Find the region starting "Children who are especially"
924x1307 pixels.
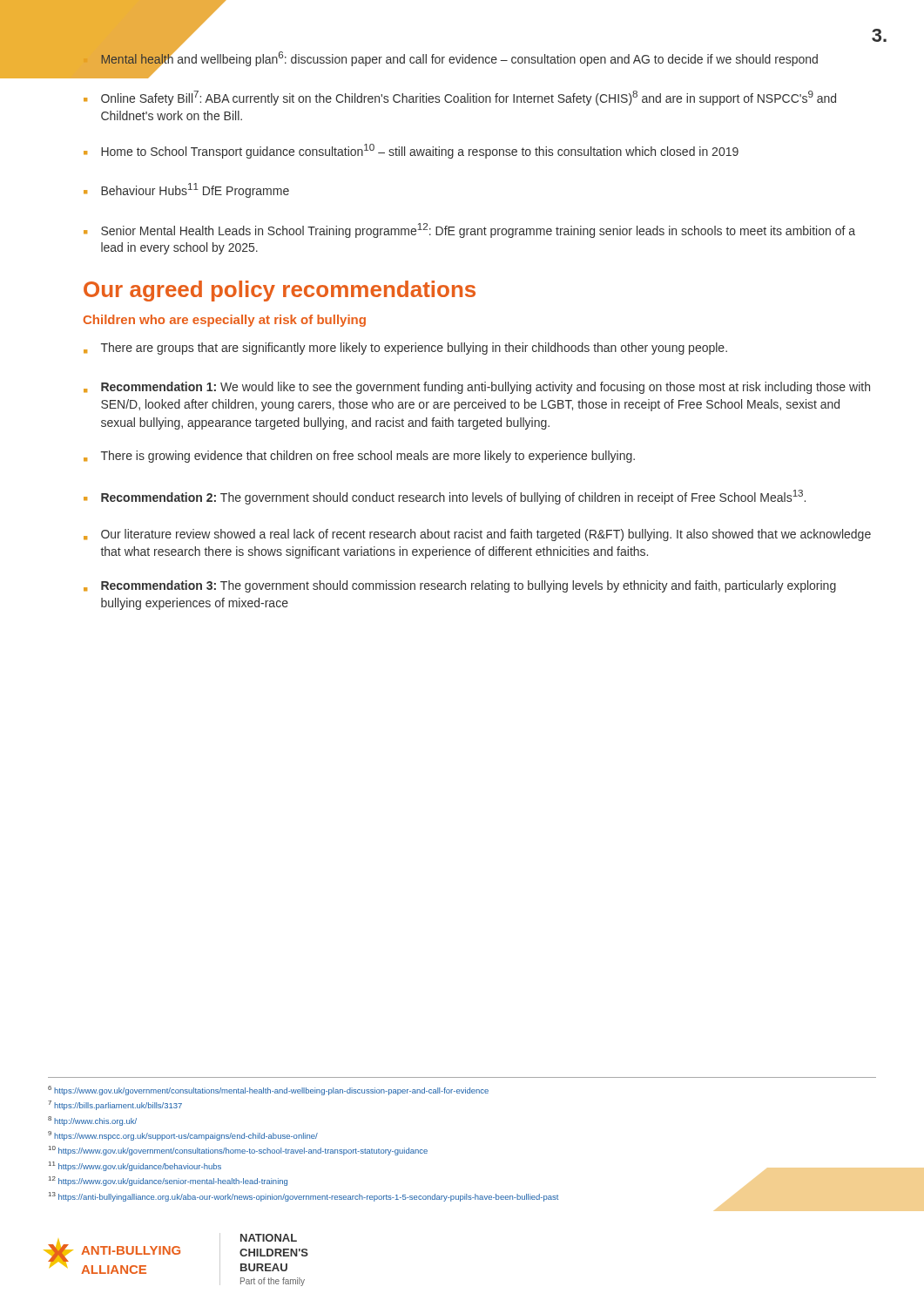click(x=225, y=319)
